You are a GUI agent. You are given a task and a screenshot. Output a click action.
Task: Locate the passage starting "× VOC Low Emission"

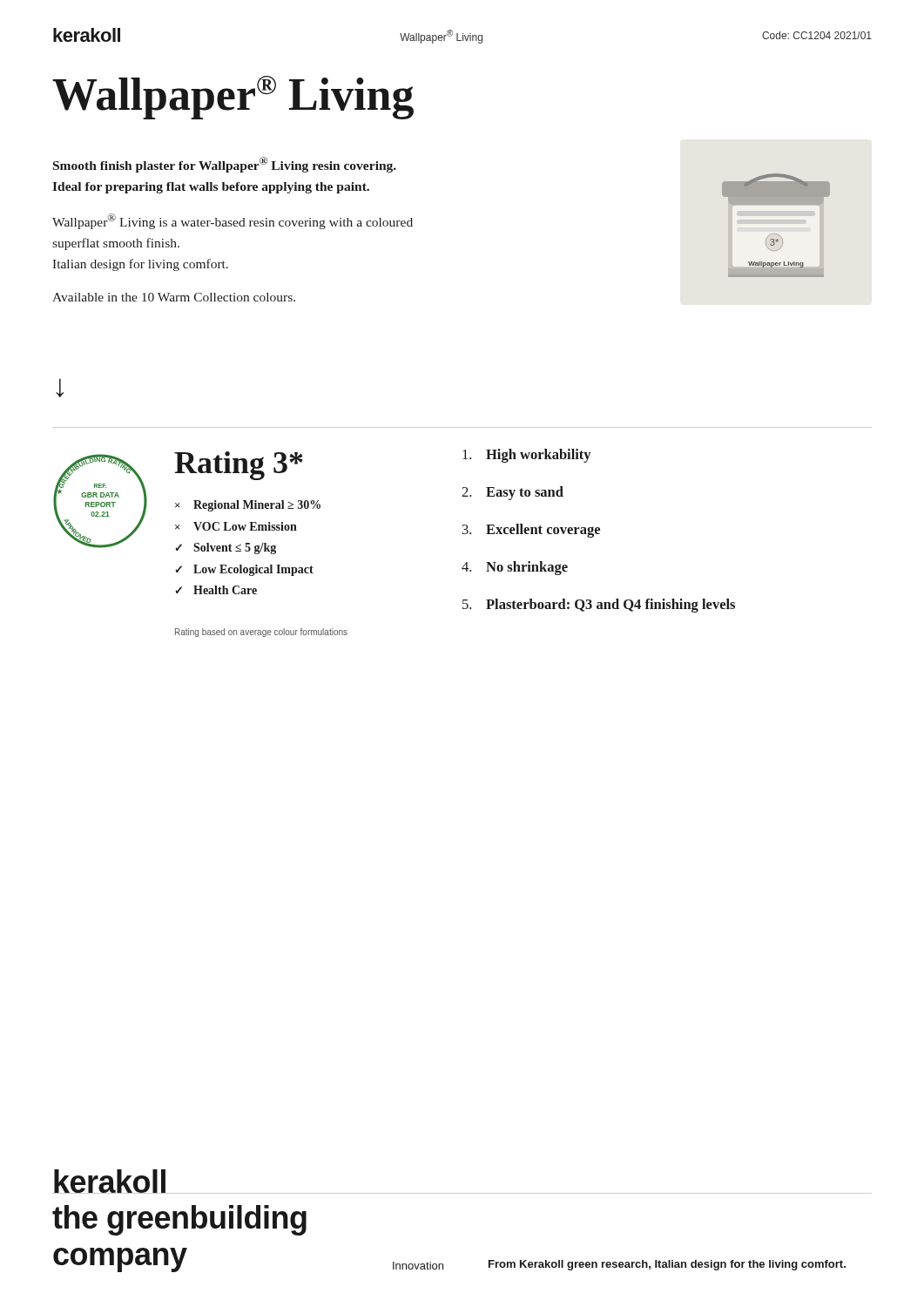tap(235, 527)
